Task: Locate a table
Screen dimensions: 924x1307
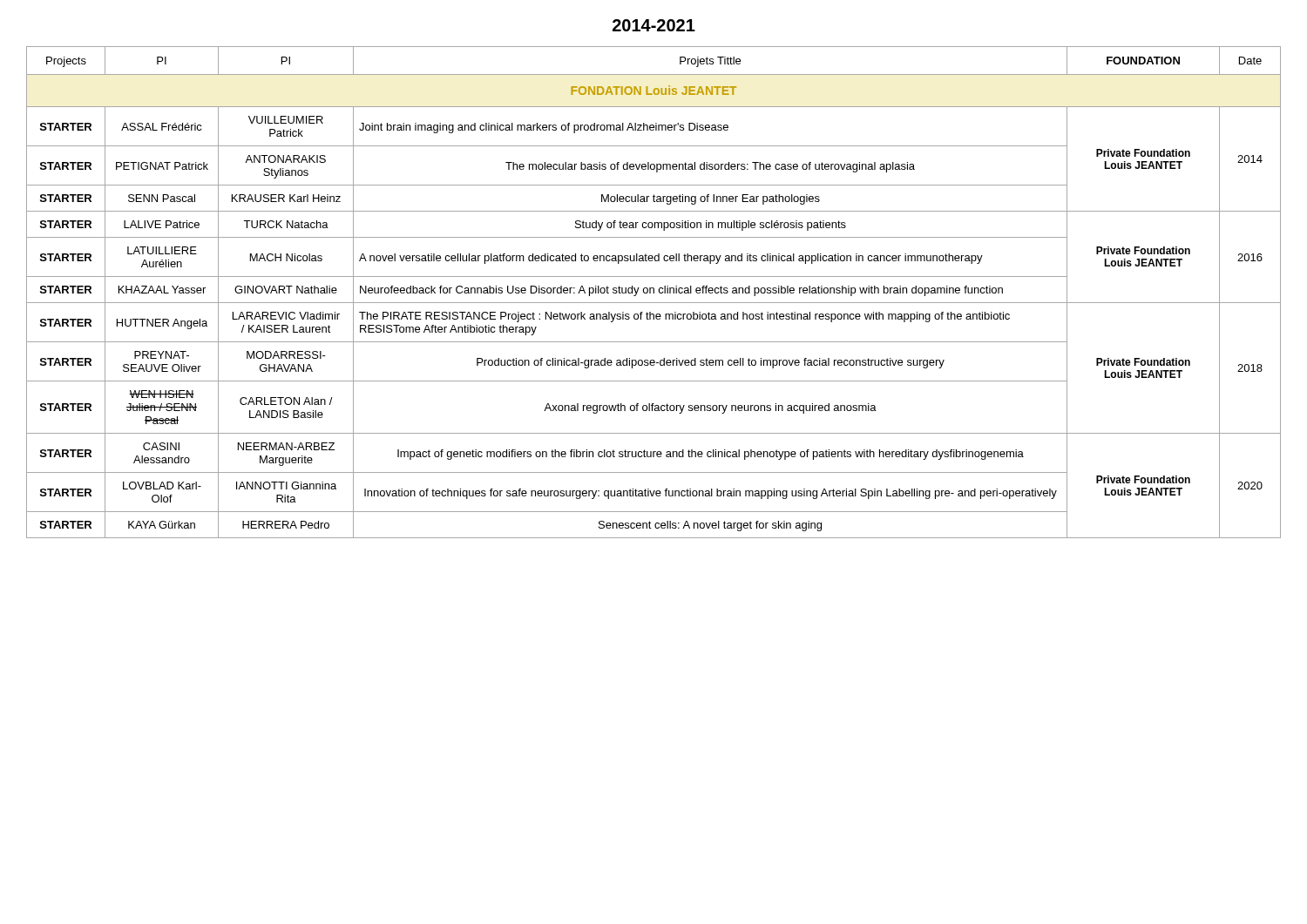Action: point(654,292)
